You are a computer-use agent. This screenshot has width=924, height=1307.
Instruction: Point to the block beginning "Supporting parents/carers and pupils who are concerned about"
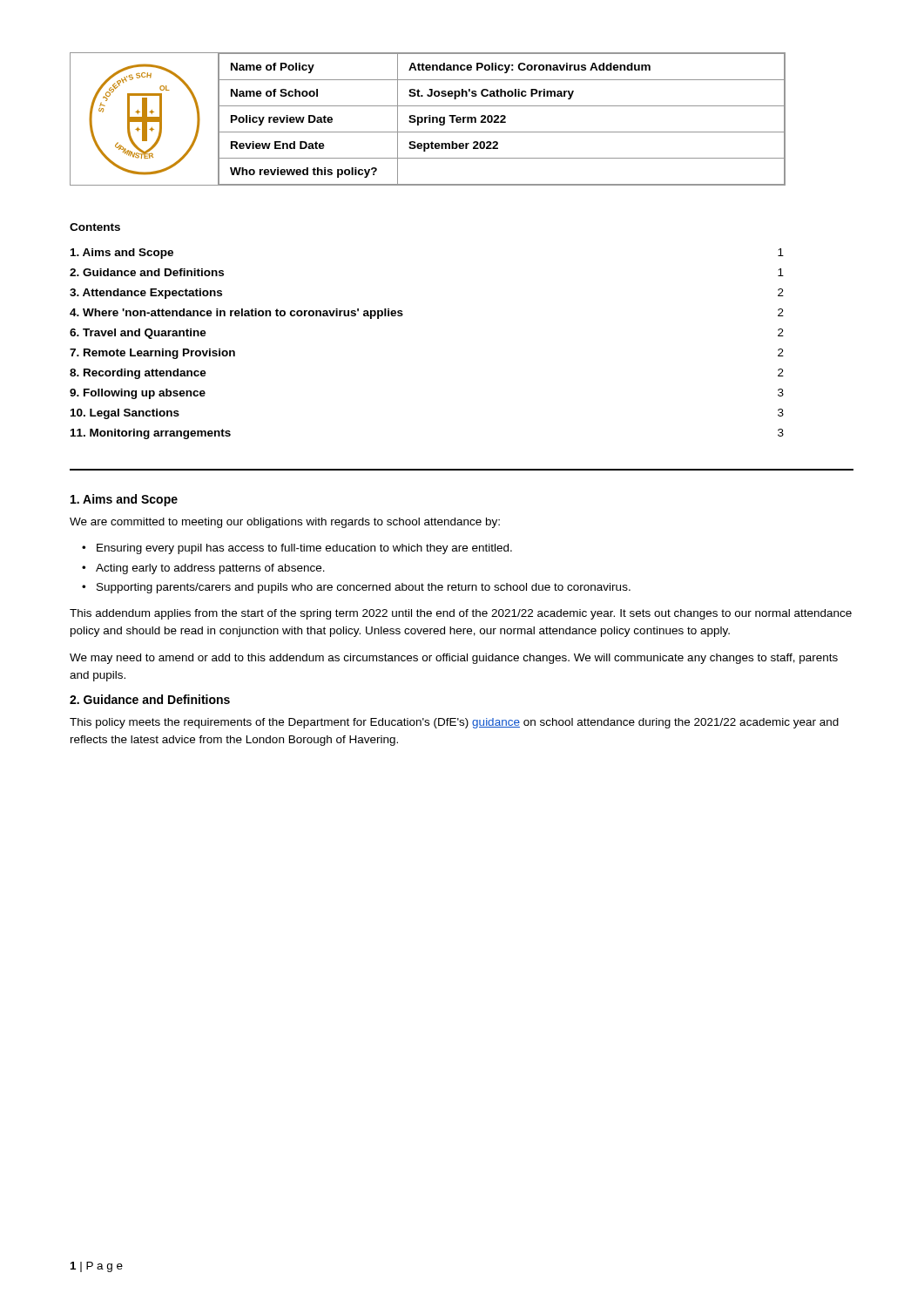pos(363,587)
